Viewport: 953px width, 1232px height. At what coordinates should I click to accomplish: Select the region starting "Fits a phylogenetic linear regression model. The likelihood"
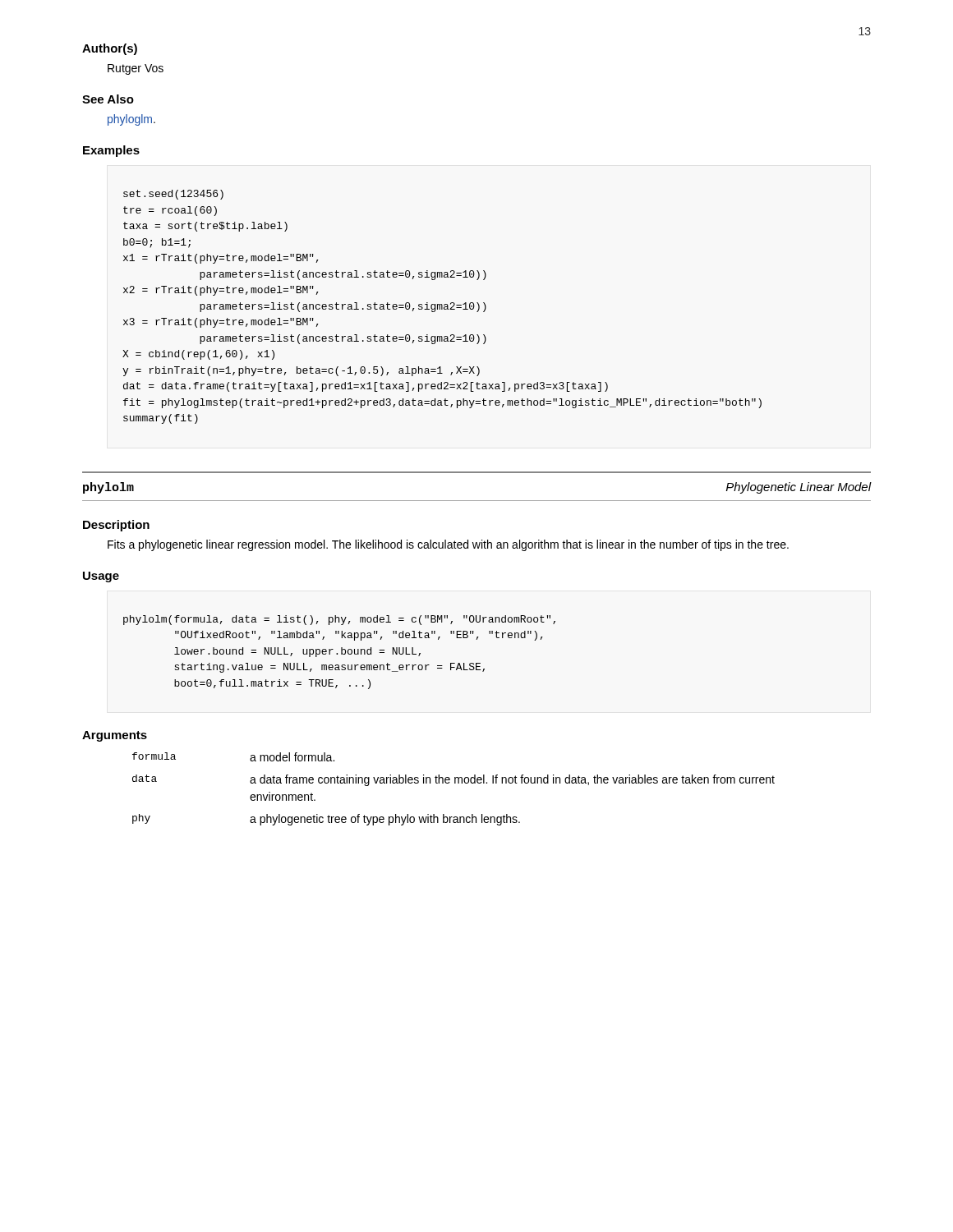448,544
